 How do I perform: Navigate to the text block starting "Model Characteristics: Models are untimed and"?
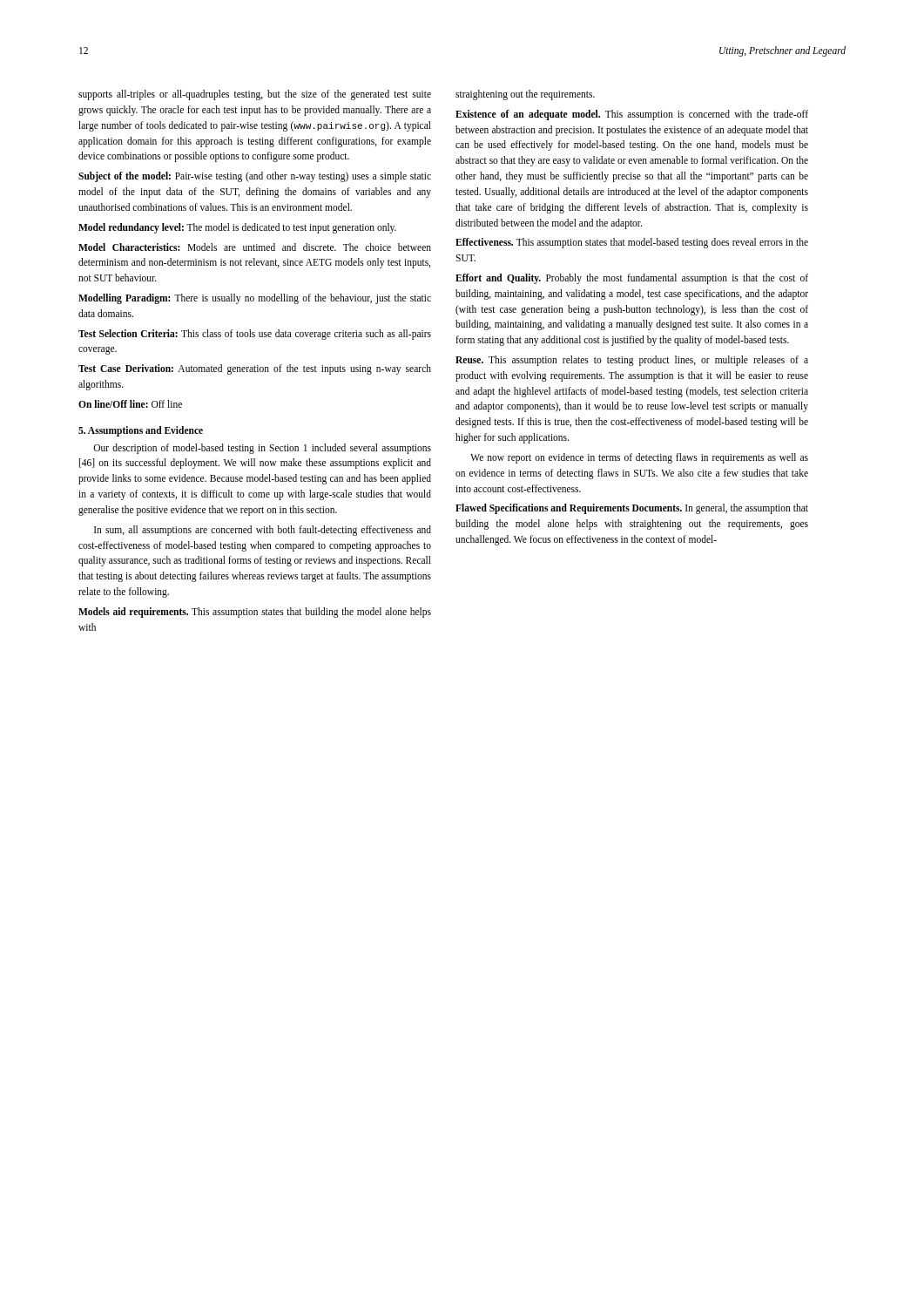tap(255, 263)
